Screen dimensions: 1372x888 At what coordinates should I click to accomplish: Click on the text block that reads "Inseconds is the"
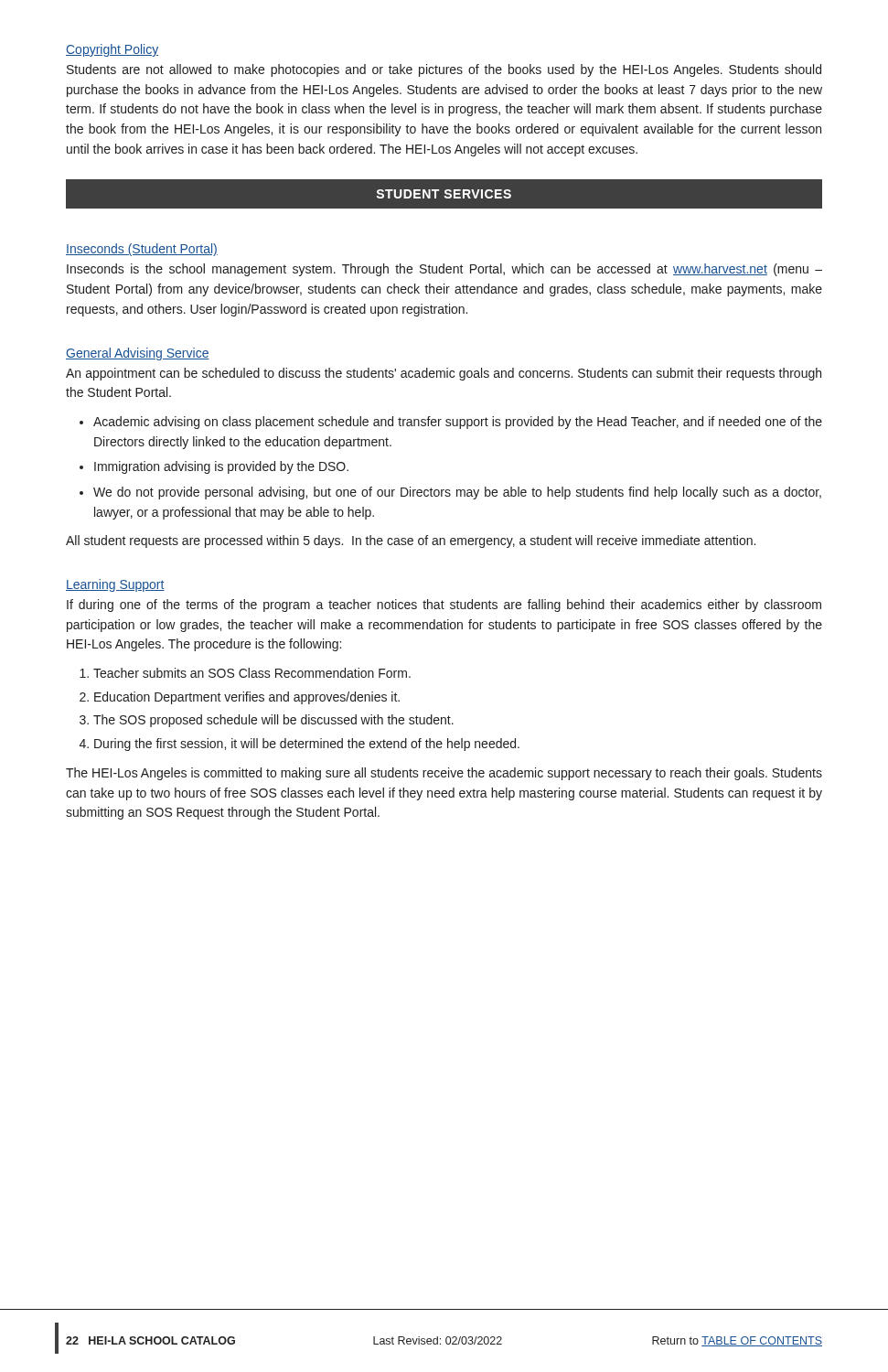[444, 289]
